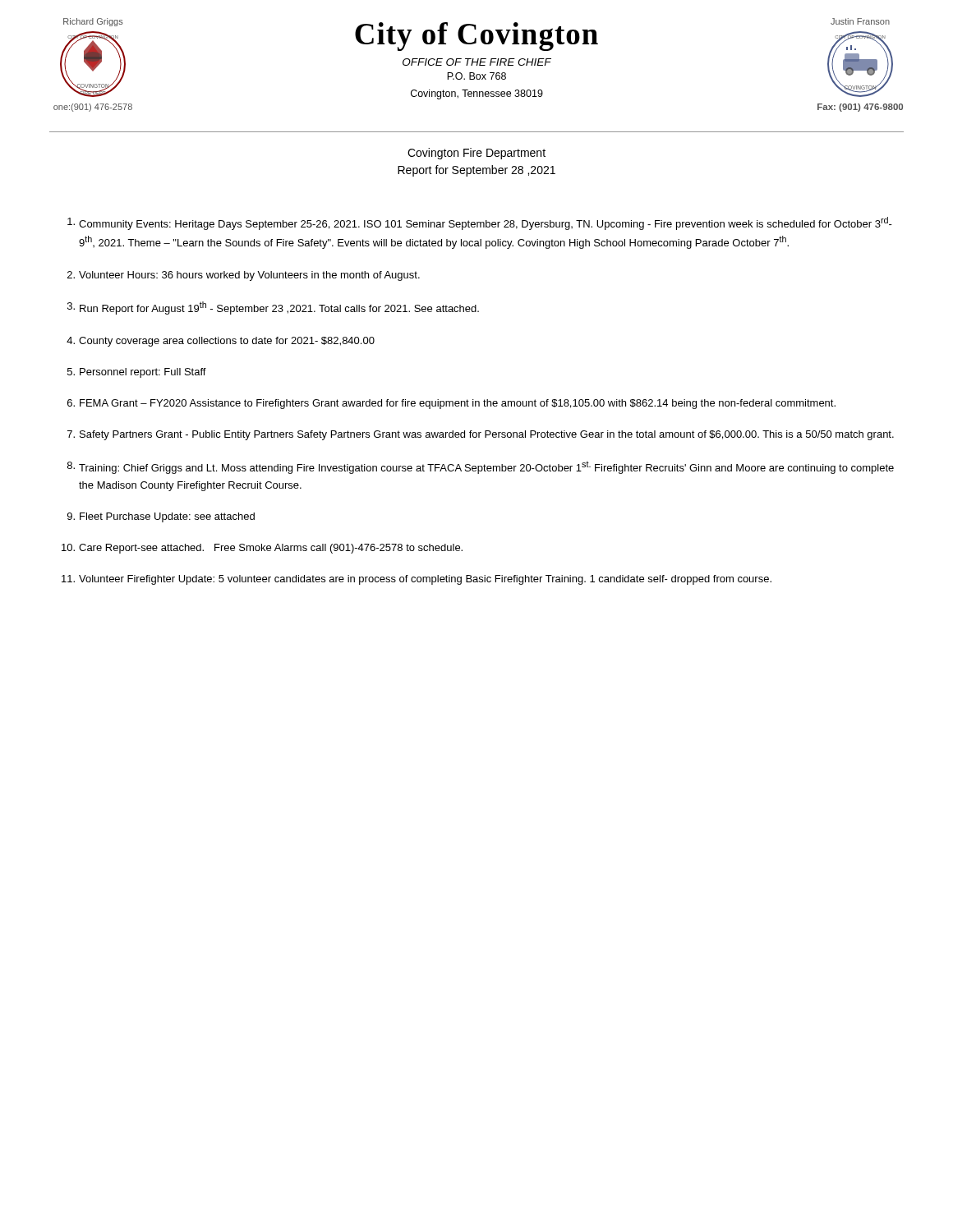Find the title on this page that starts "Covington Fire Department Report for"
This screenshot has width=953, height=1232.
[x=476, y=161]
